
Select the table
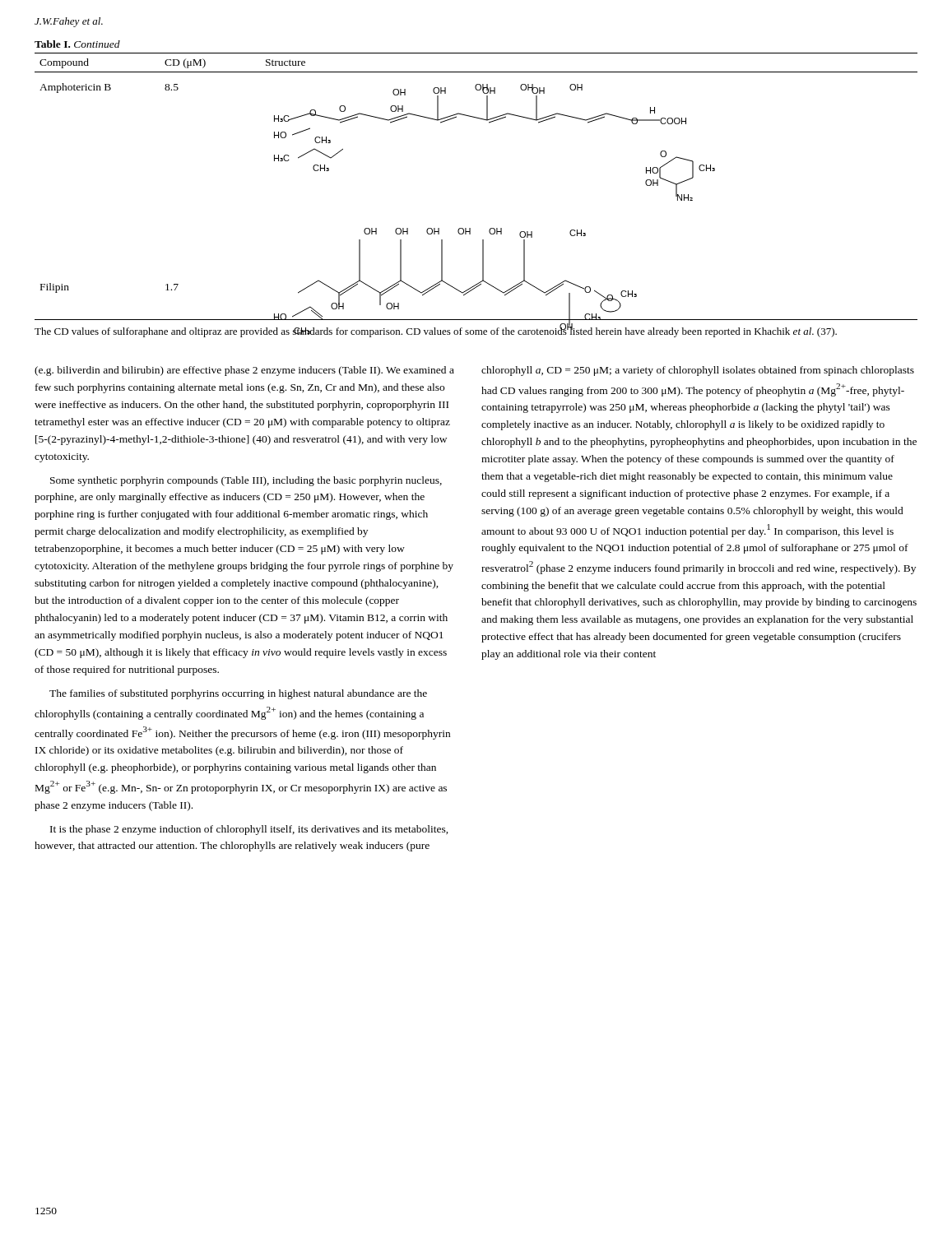[476, 195]
